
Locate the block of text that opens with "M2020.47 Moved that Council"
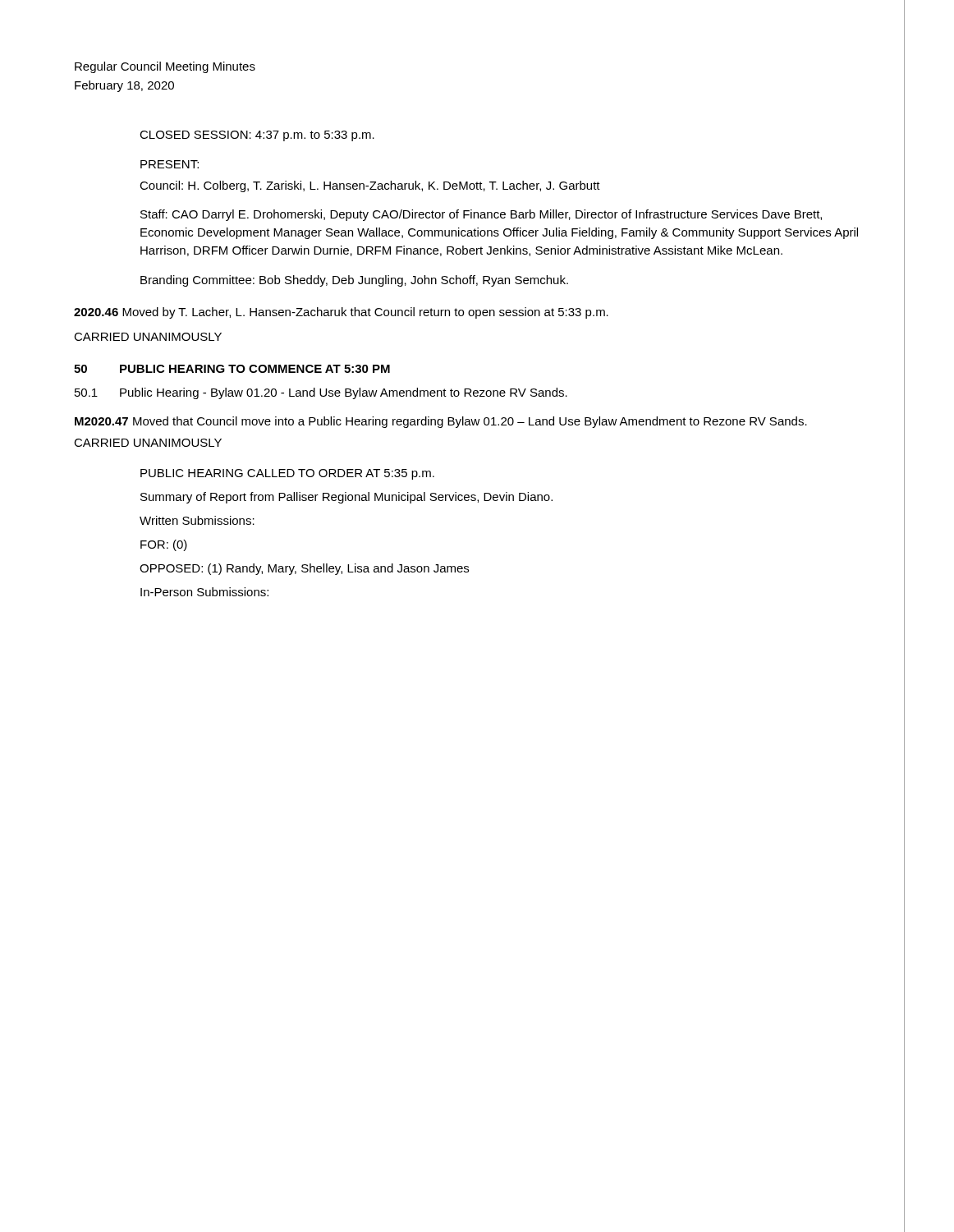pyautogui.click(x=441, y=421)
